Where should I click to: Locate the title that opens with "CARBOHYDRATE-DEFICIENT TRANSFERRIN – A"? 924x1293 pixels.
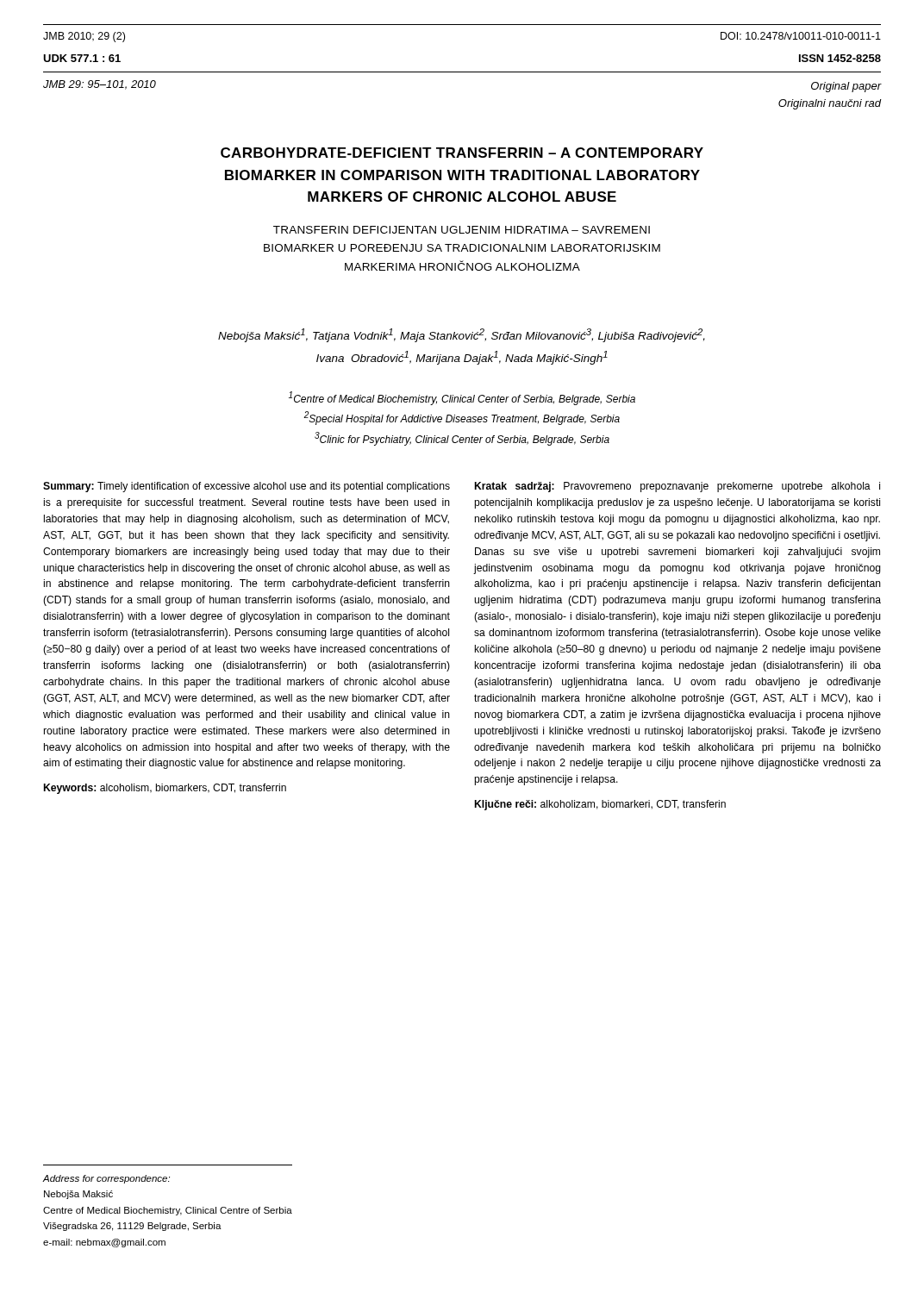pos(462,175)
